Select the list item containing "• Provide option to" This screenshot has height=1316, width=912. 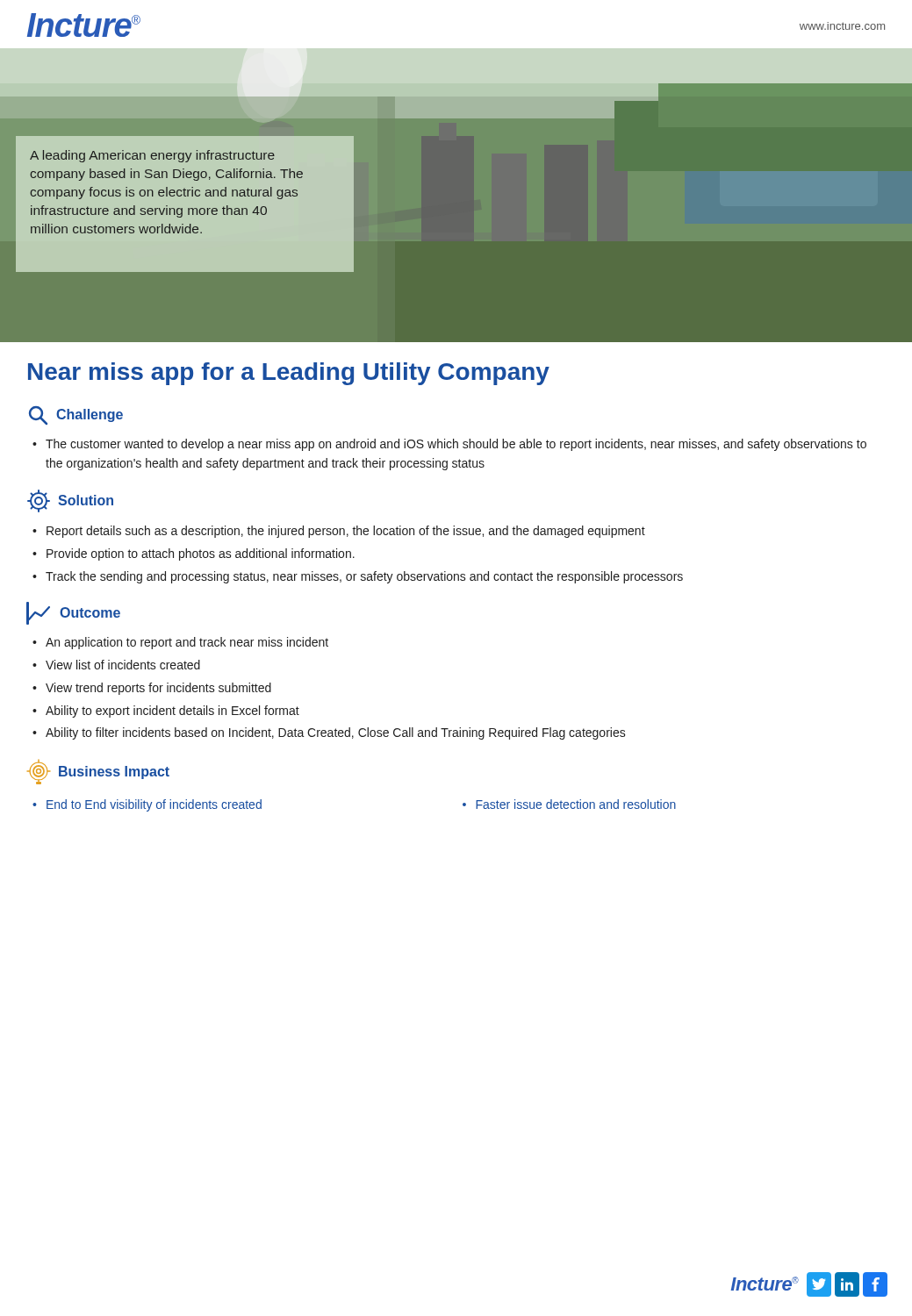[x=194, y=554]
